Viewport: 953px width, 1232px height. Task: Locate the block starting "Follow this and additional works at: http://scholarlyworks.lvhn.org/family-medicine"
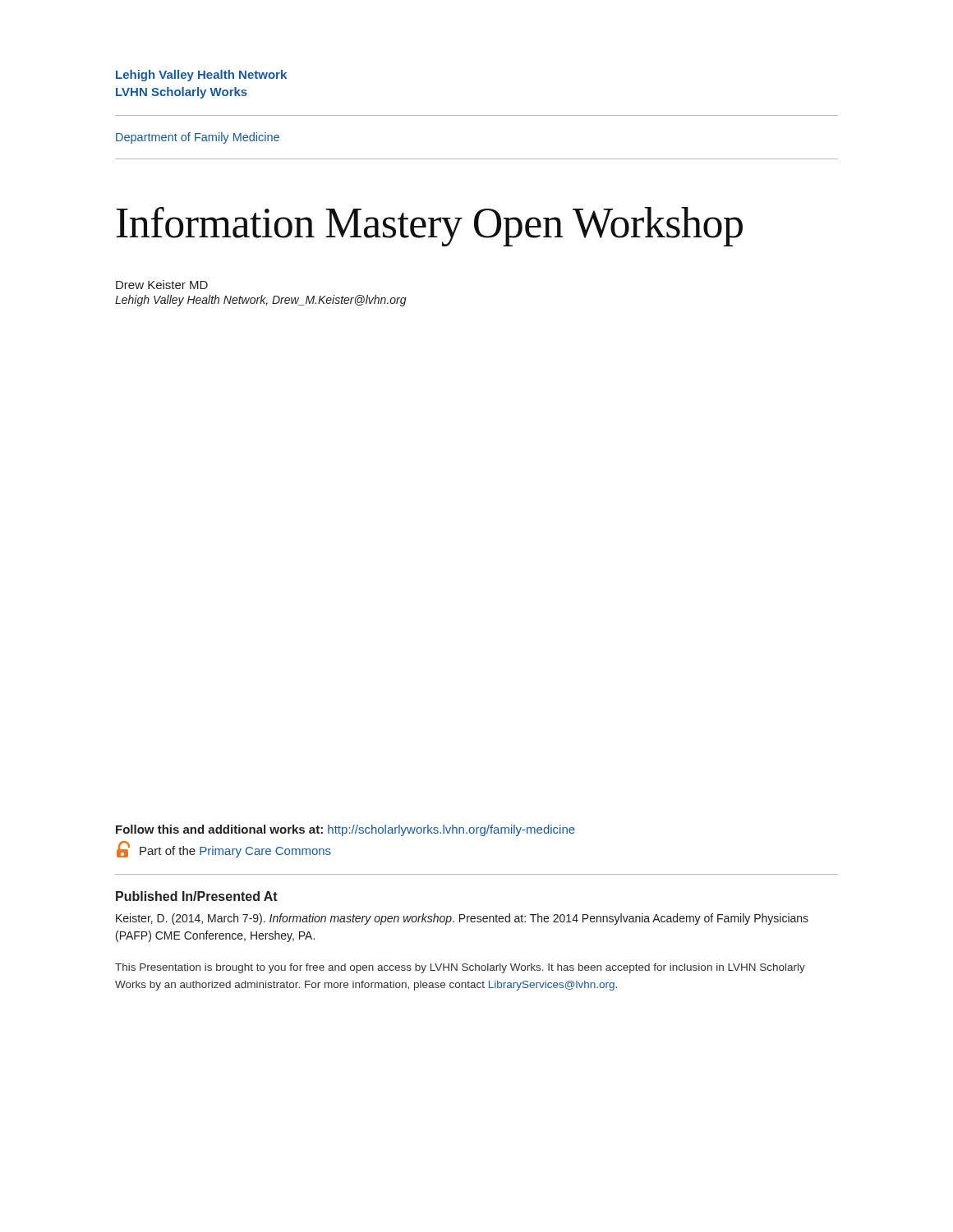[x=345, y=829]
